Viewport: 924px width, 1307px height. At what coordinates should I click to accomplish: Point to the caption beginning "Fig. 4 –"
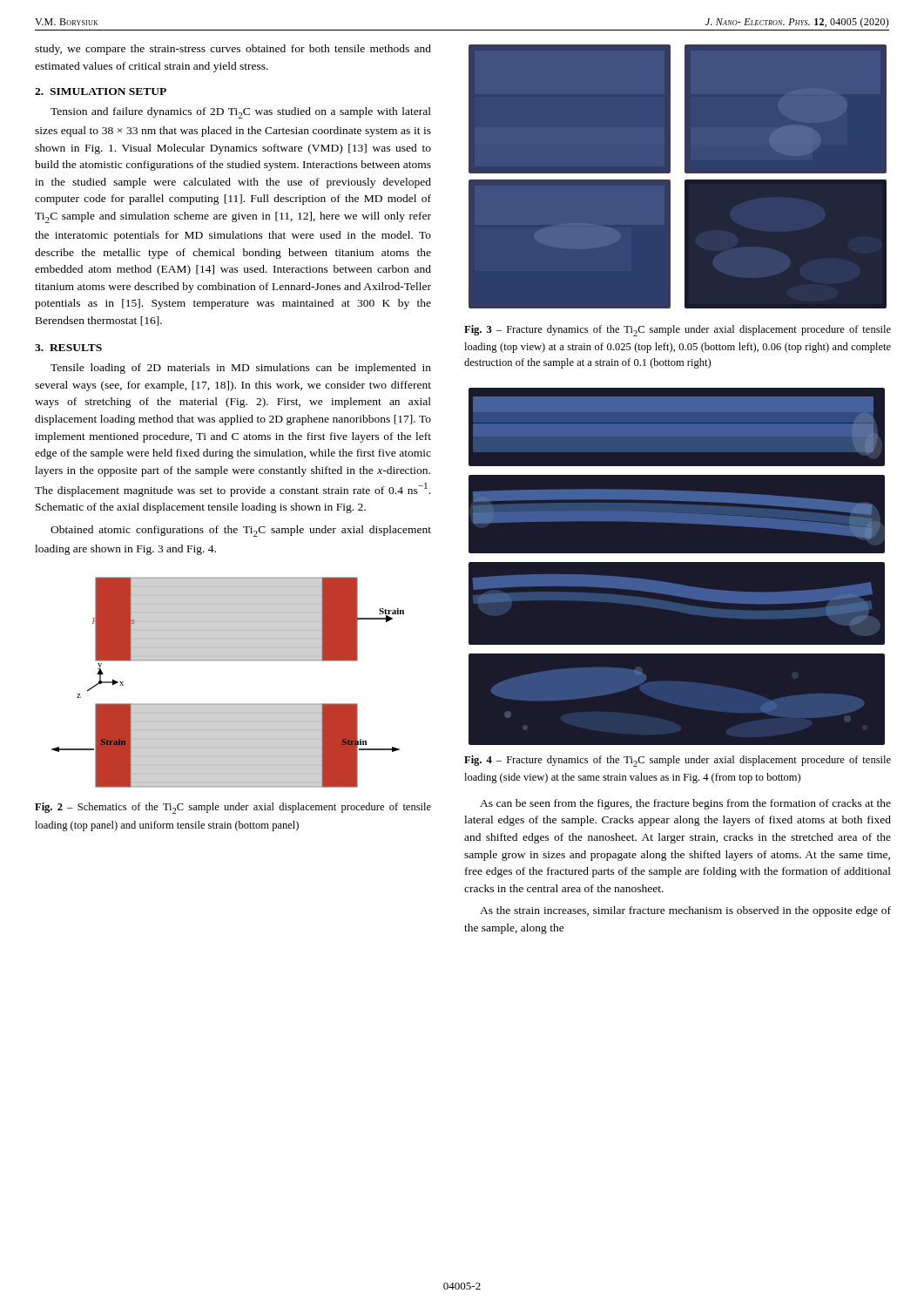point(678,768)
